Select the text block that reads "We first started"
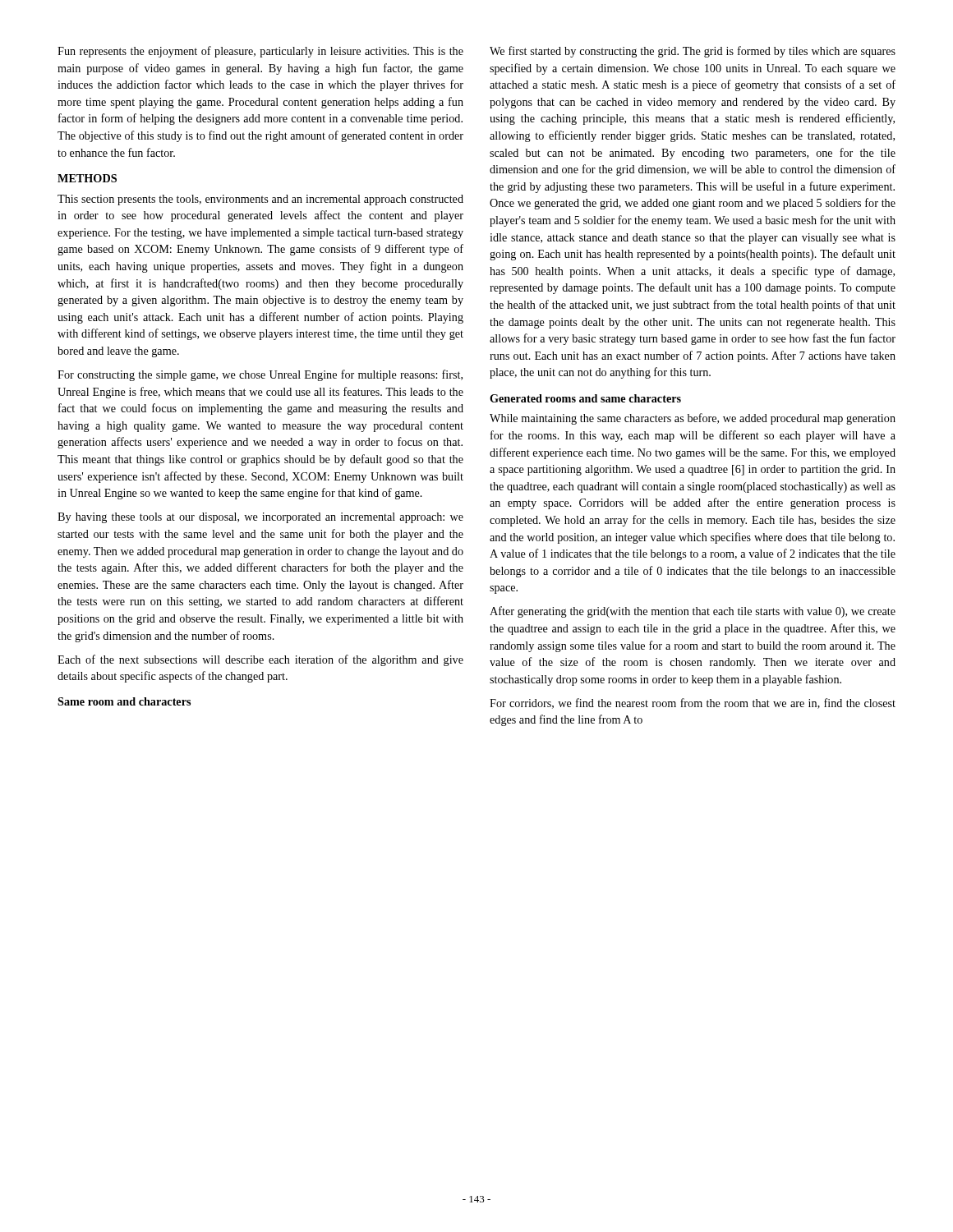The height and width of the screenshot is (1232, 953). (693, 212)
